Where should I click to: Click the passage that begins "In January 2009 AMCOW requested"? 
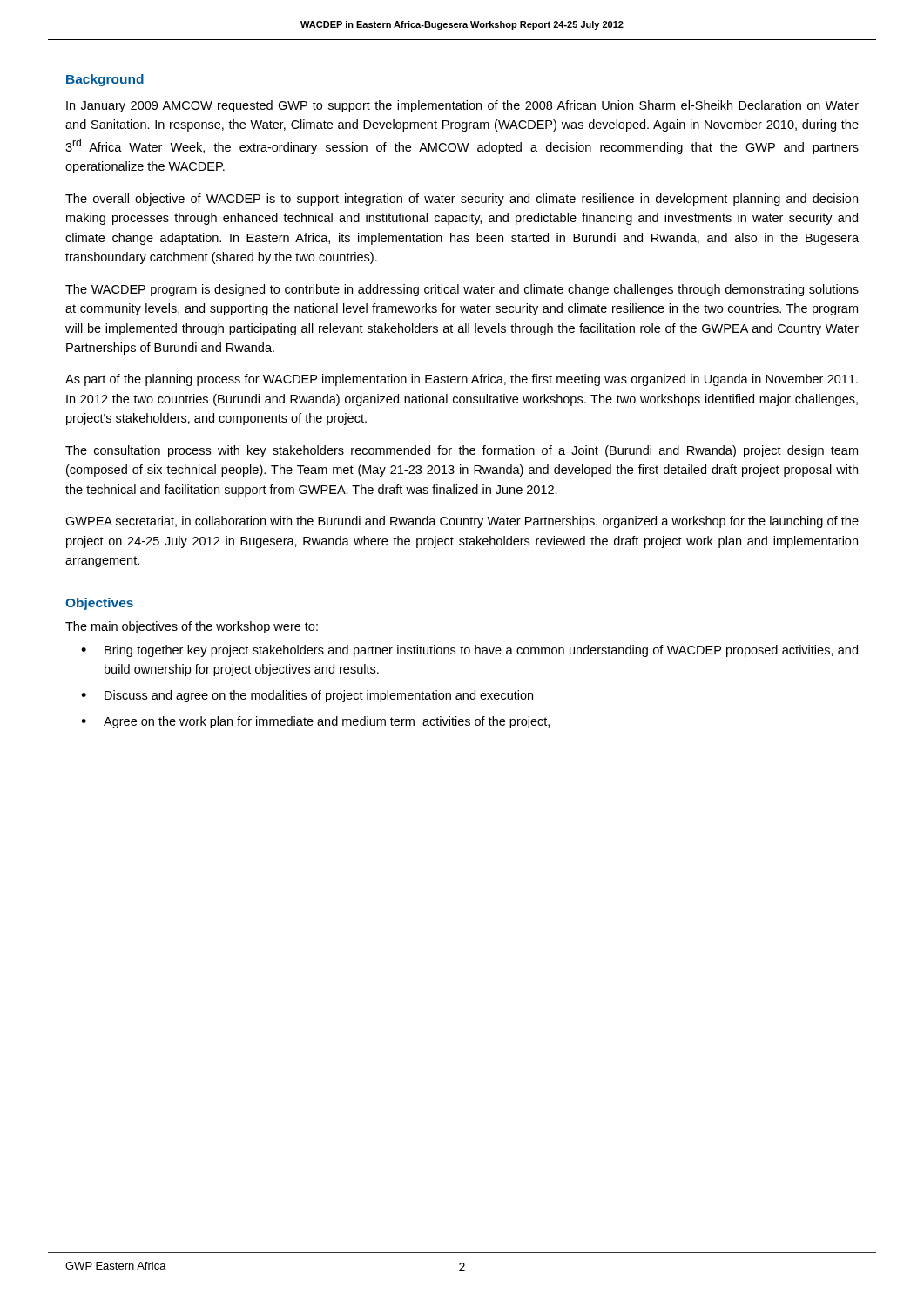[x=462, y=136]
